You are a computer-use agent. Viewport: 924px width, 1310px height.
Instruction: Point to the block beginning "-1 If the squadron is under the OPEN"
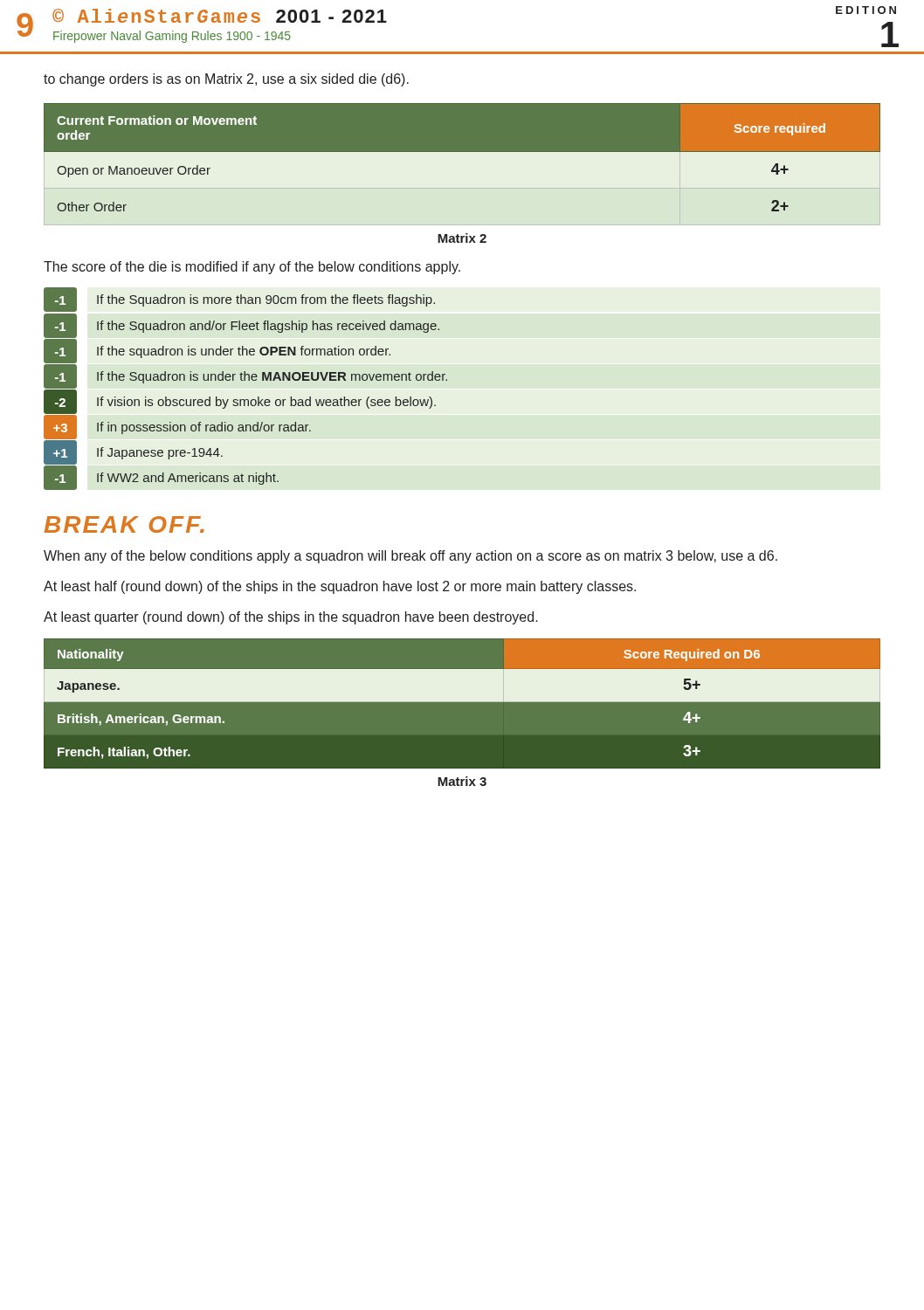pos(217,351)
